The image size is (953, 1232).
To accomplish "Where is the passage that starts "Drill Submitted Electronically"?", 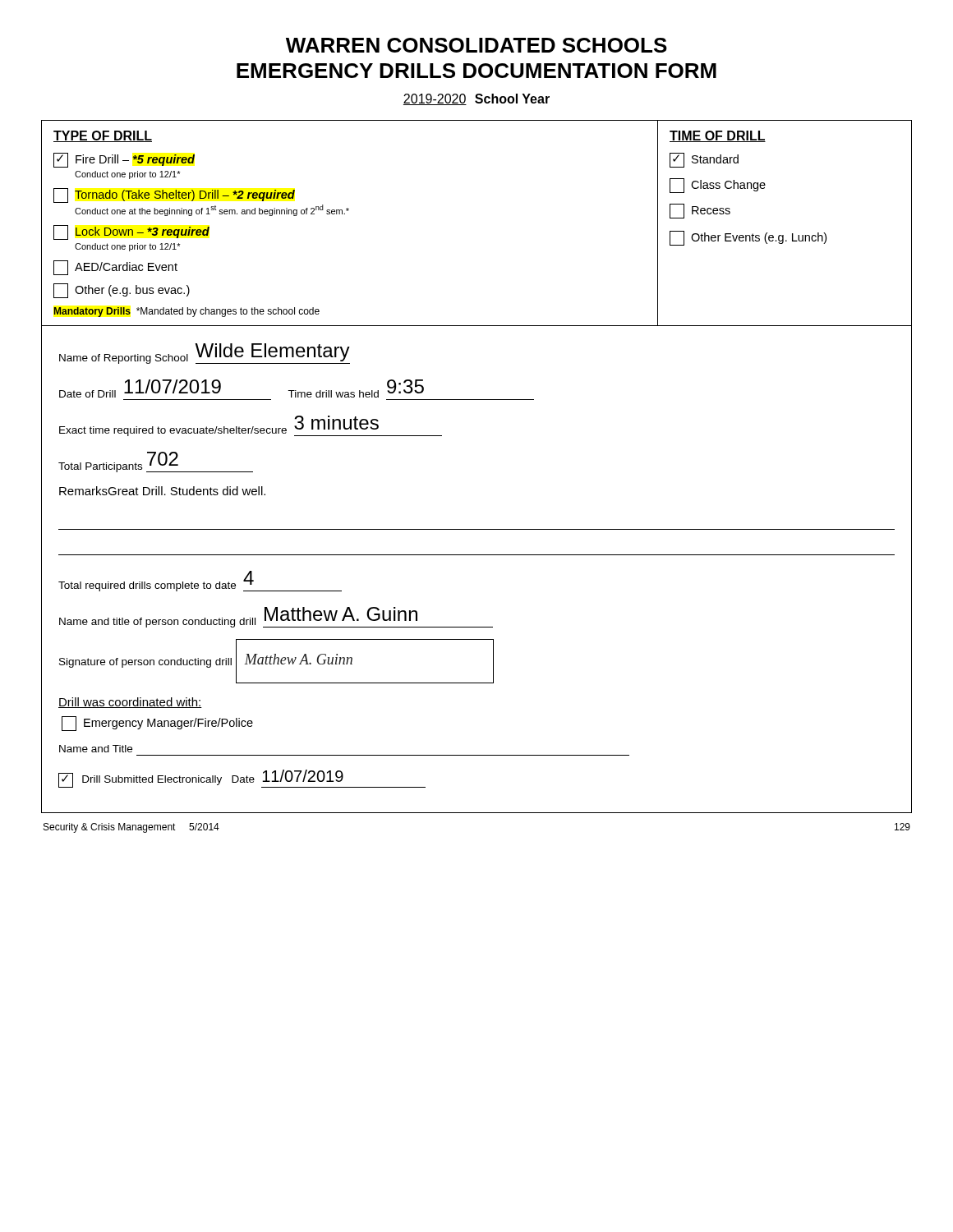I will (242, 777).
